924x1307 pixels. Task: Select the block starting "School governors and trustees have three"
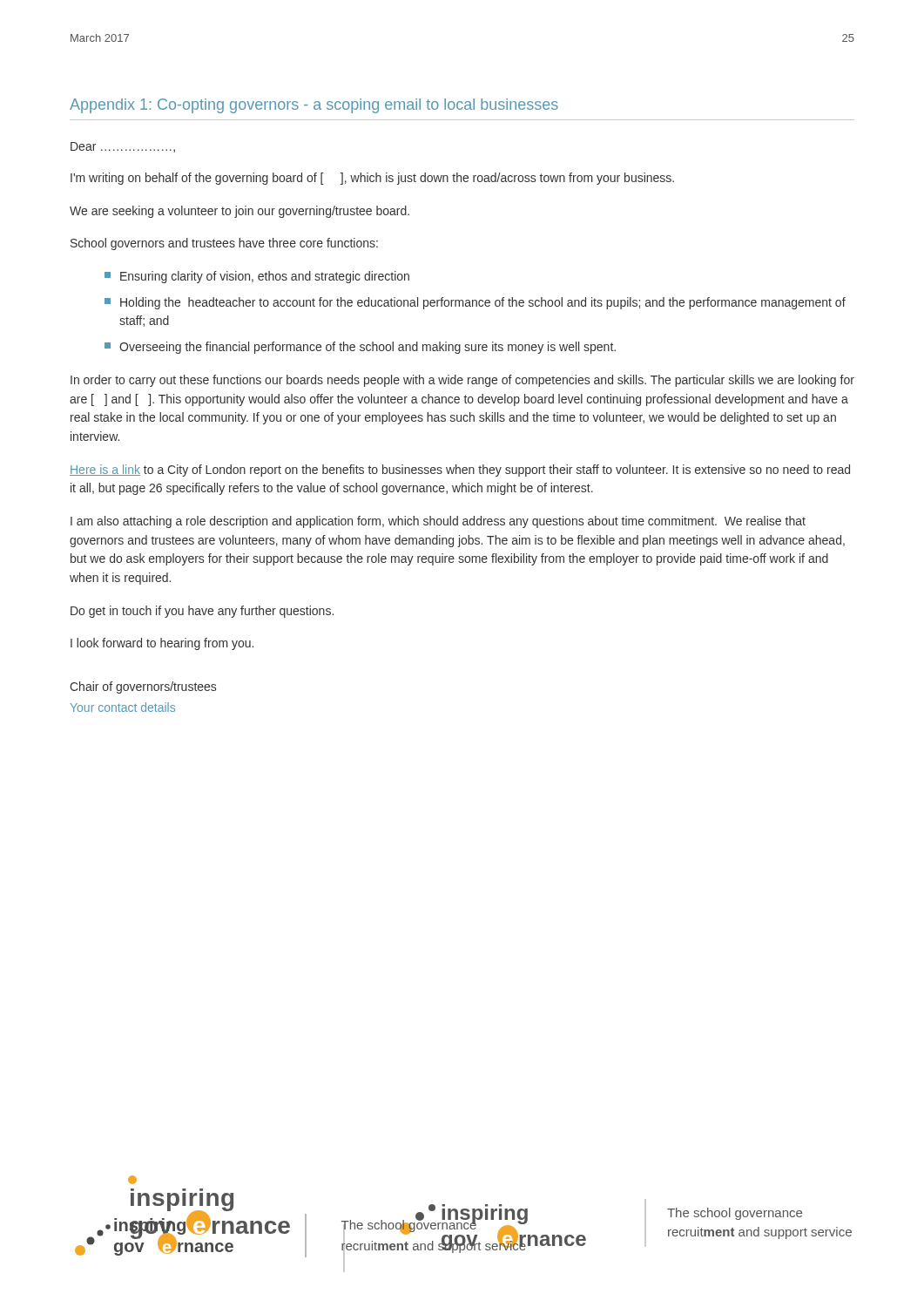click(x=224, y=243)
